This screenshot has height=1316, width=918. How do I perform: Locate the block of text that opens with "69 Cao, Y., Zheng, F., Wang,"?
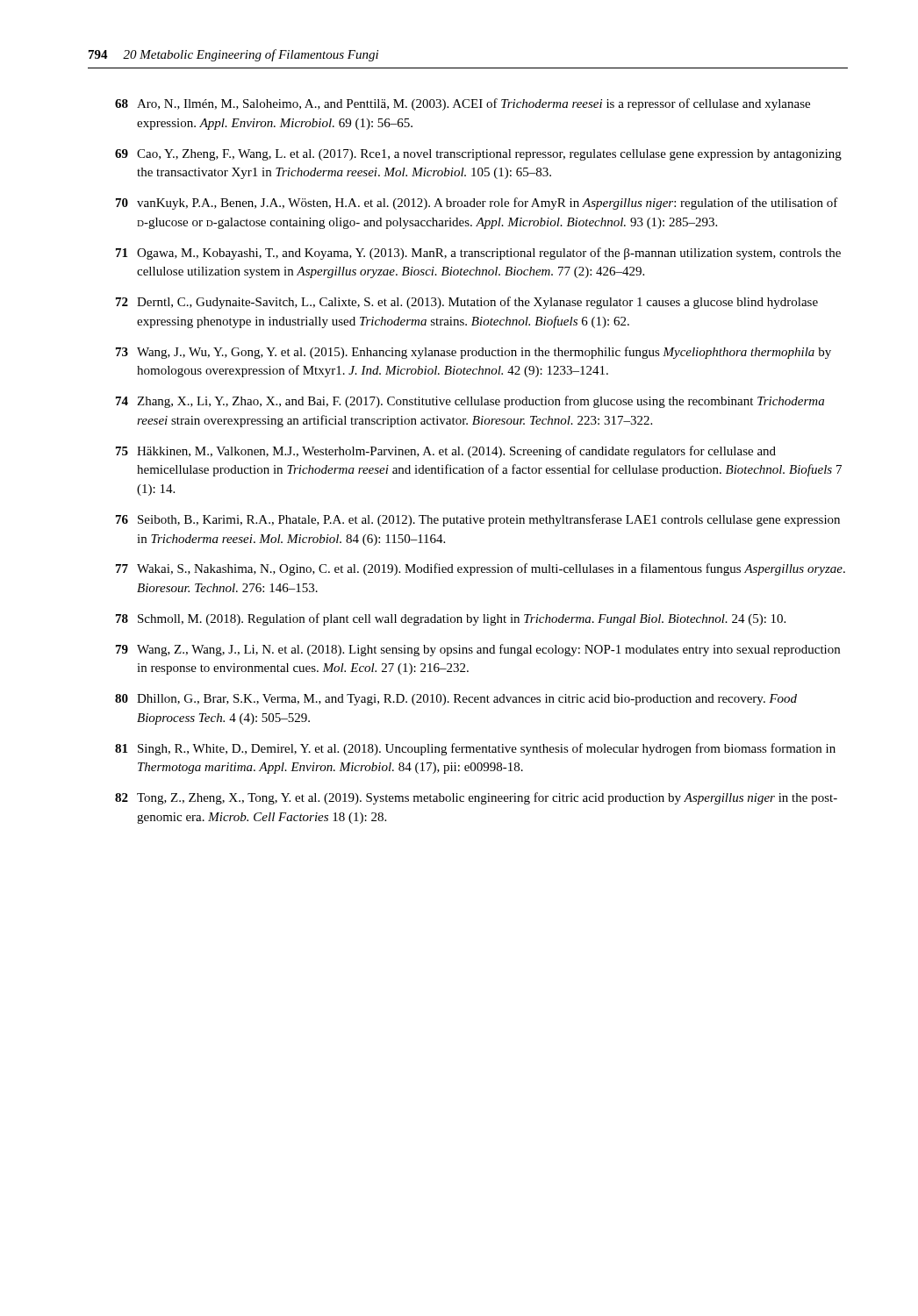pyautogui.click(x=468, y=163)
